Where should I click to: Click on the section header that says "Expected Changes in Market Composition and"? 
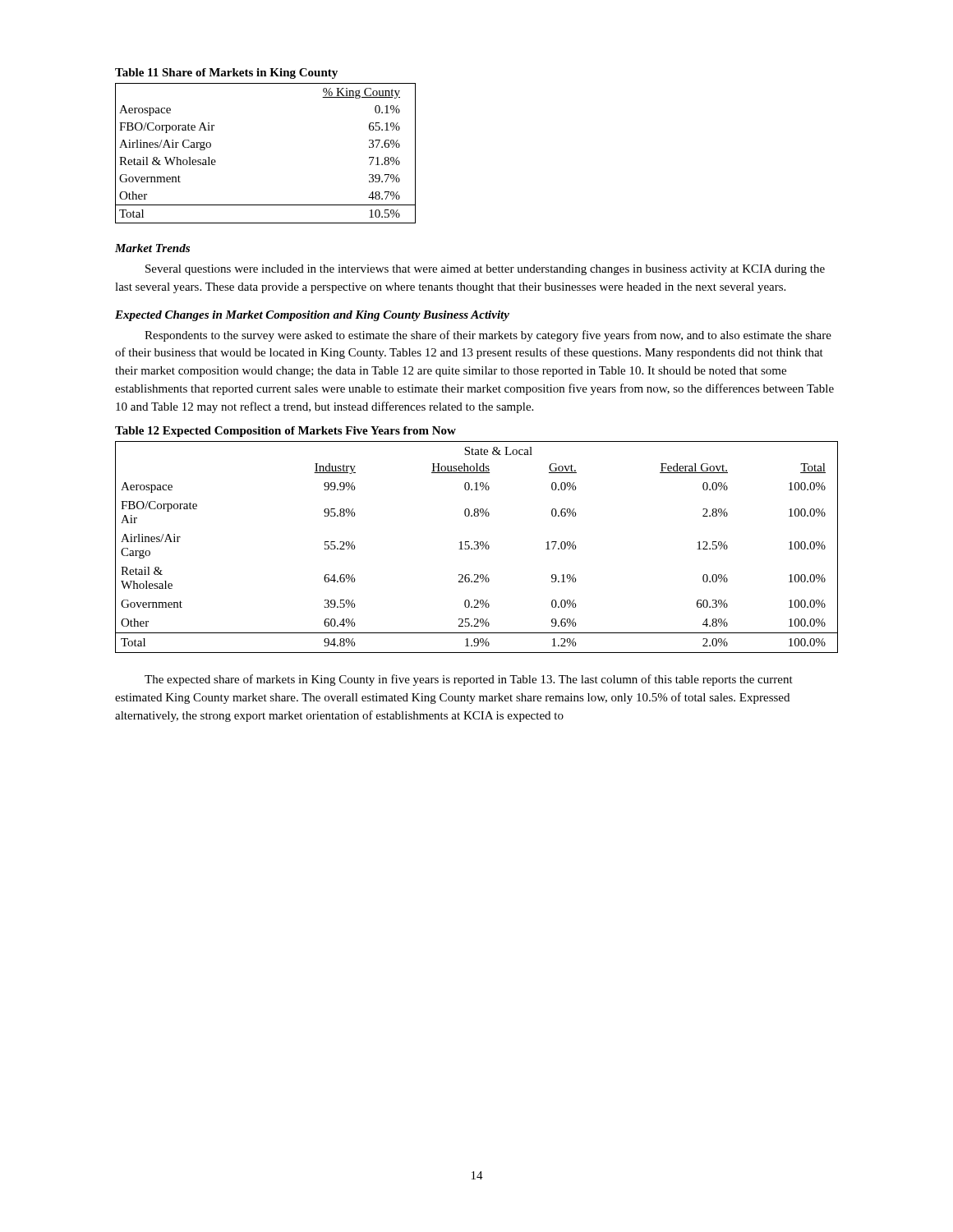coord(312,314)
